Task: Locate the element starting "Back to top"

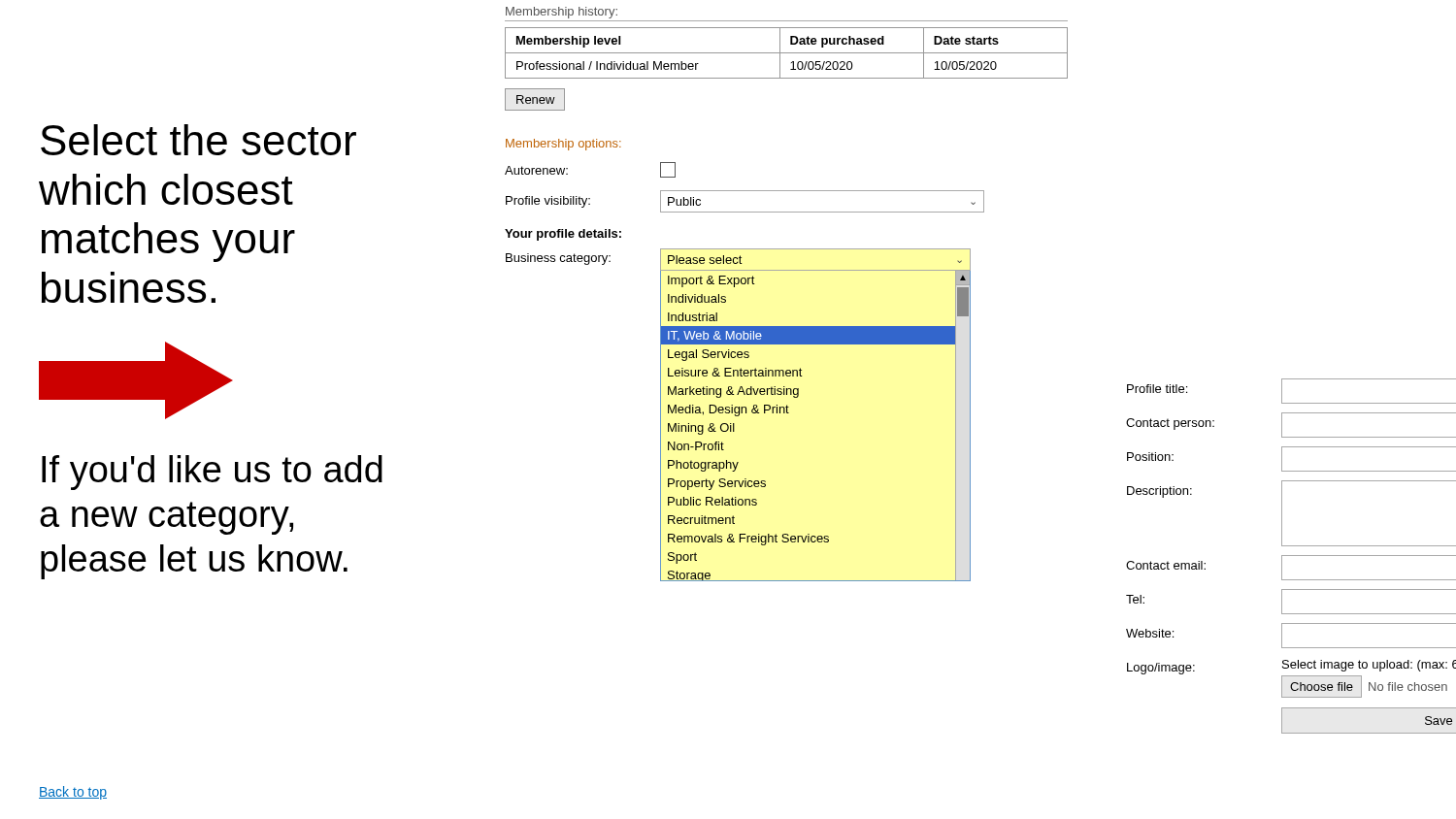Action: click(73, 792)
